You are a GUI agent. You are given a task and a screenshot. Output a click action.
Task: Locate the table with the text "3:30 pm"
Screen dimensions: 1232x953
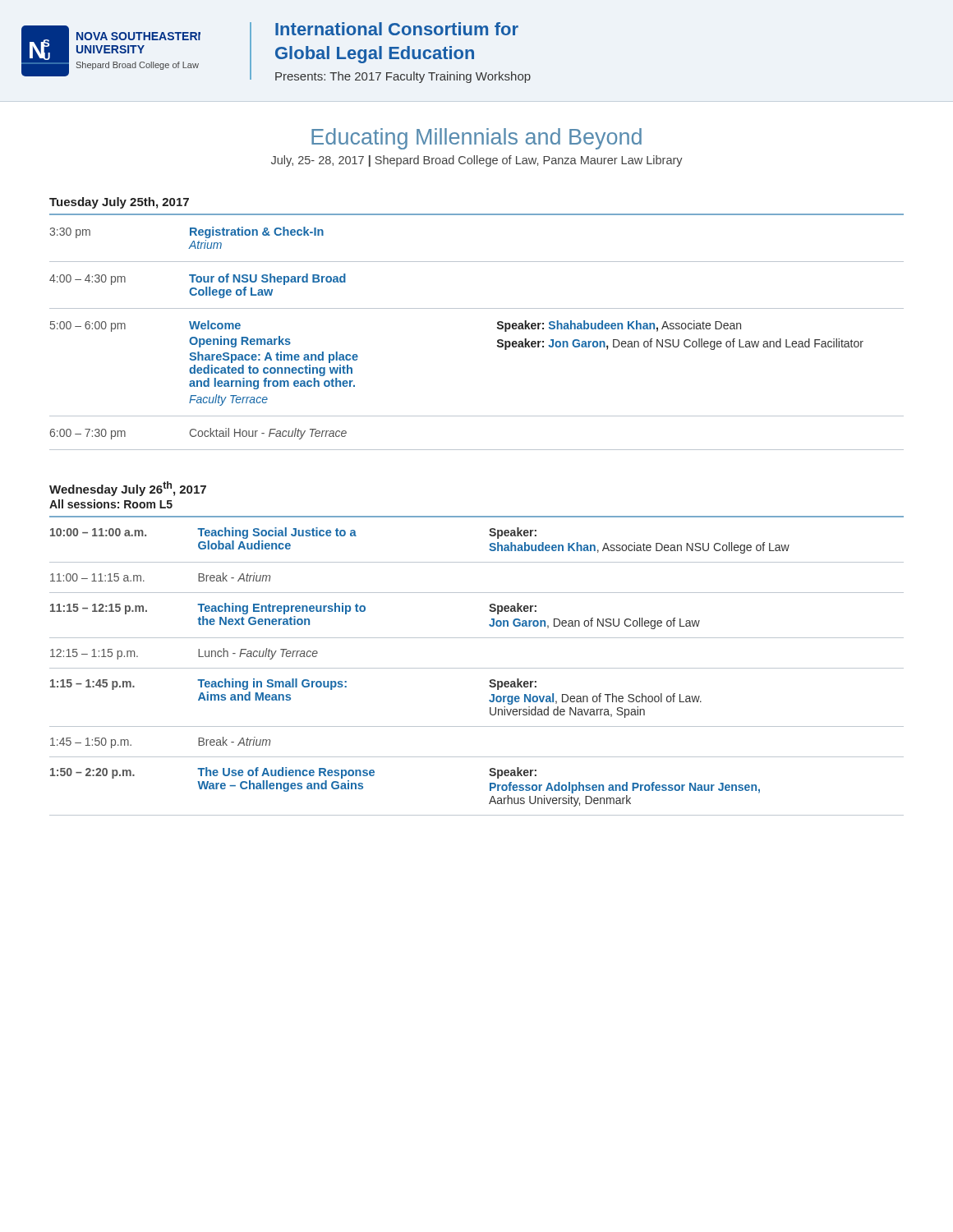476,333
